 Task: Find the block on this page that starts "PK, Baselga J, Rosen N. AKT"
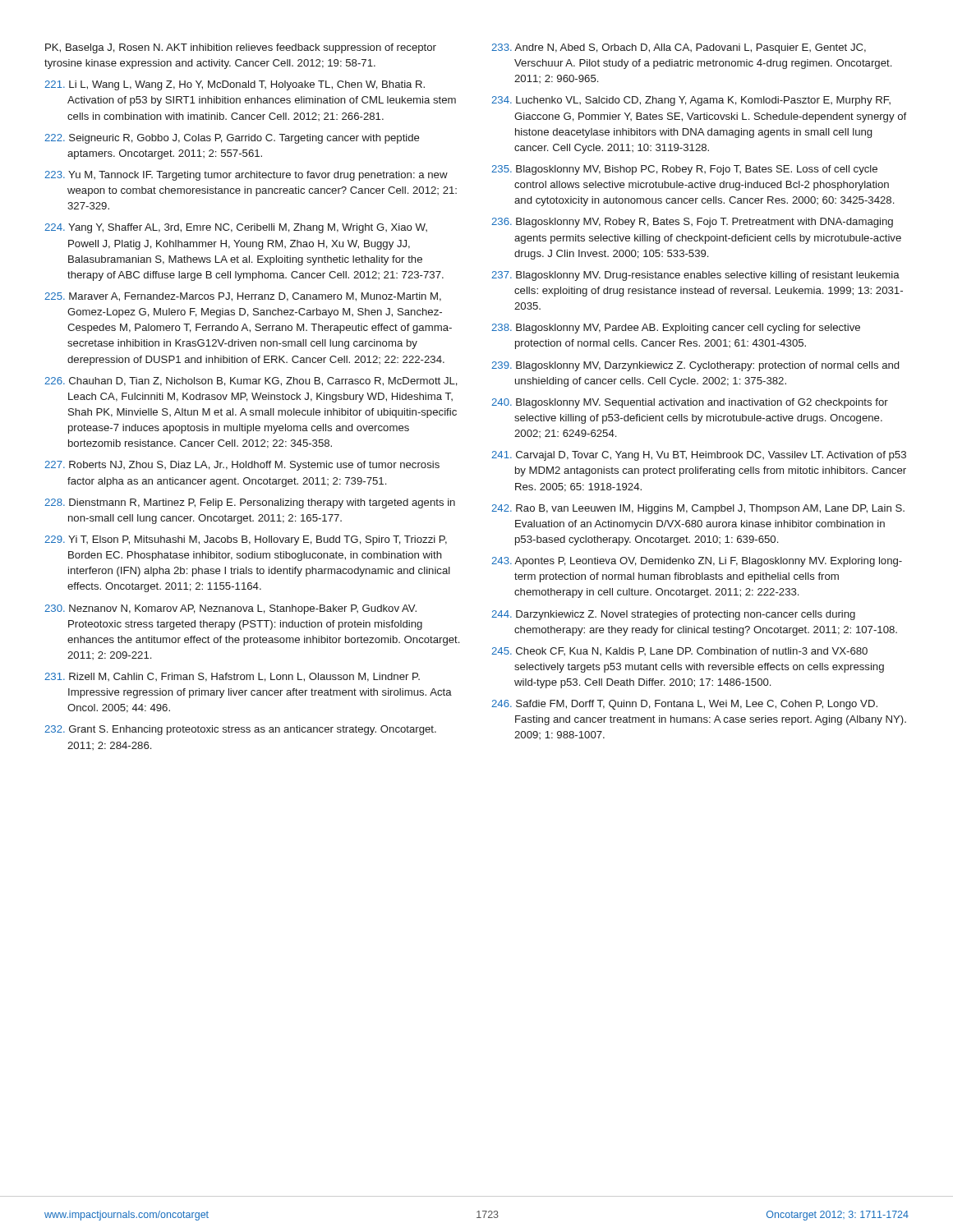point(240,55)
